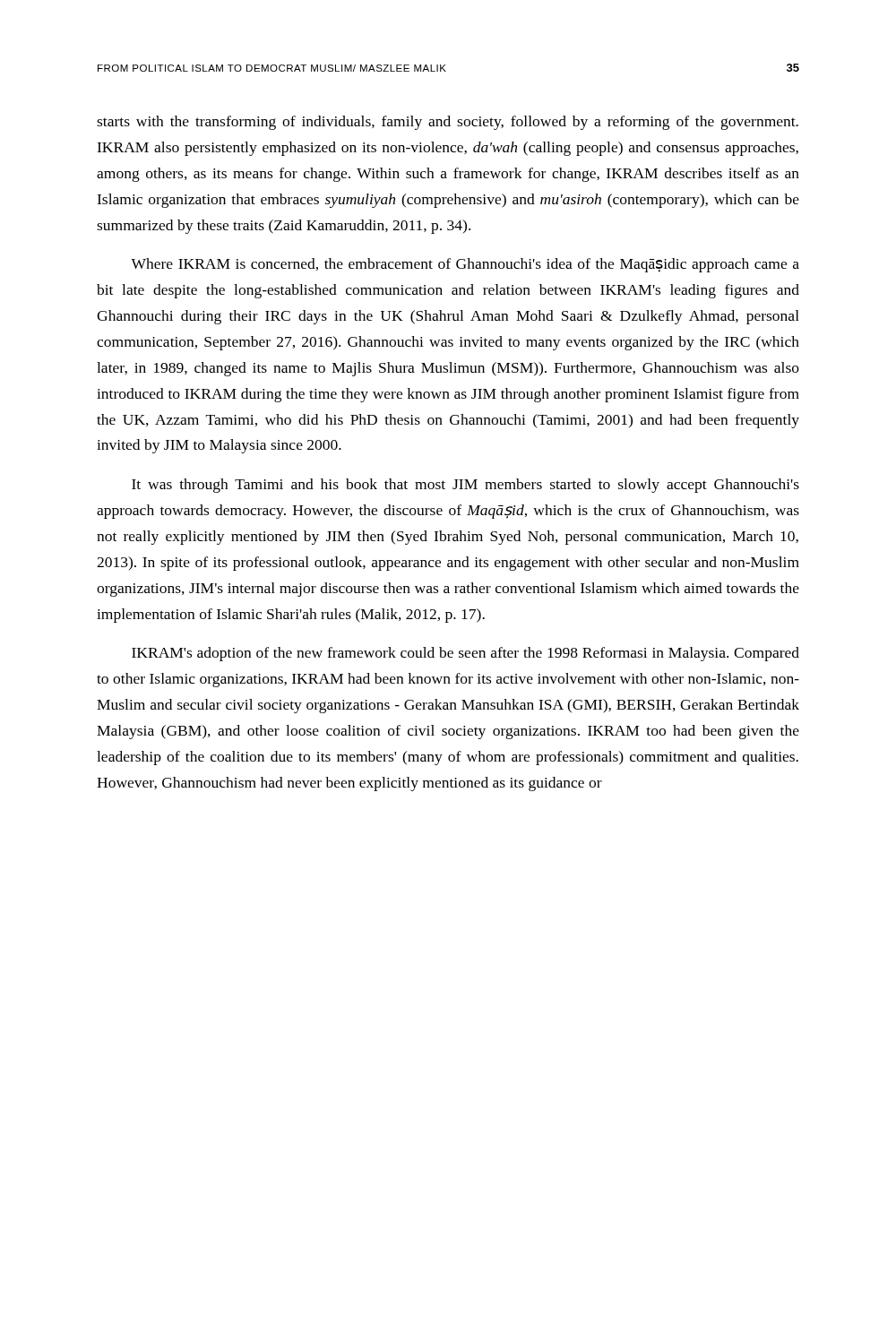Screen dimensions: 1344x896
Task: Point to the element starting "starts with the transforming"
Action: (448, 123)
